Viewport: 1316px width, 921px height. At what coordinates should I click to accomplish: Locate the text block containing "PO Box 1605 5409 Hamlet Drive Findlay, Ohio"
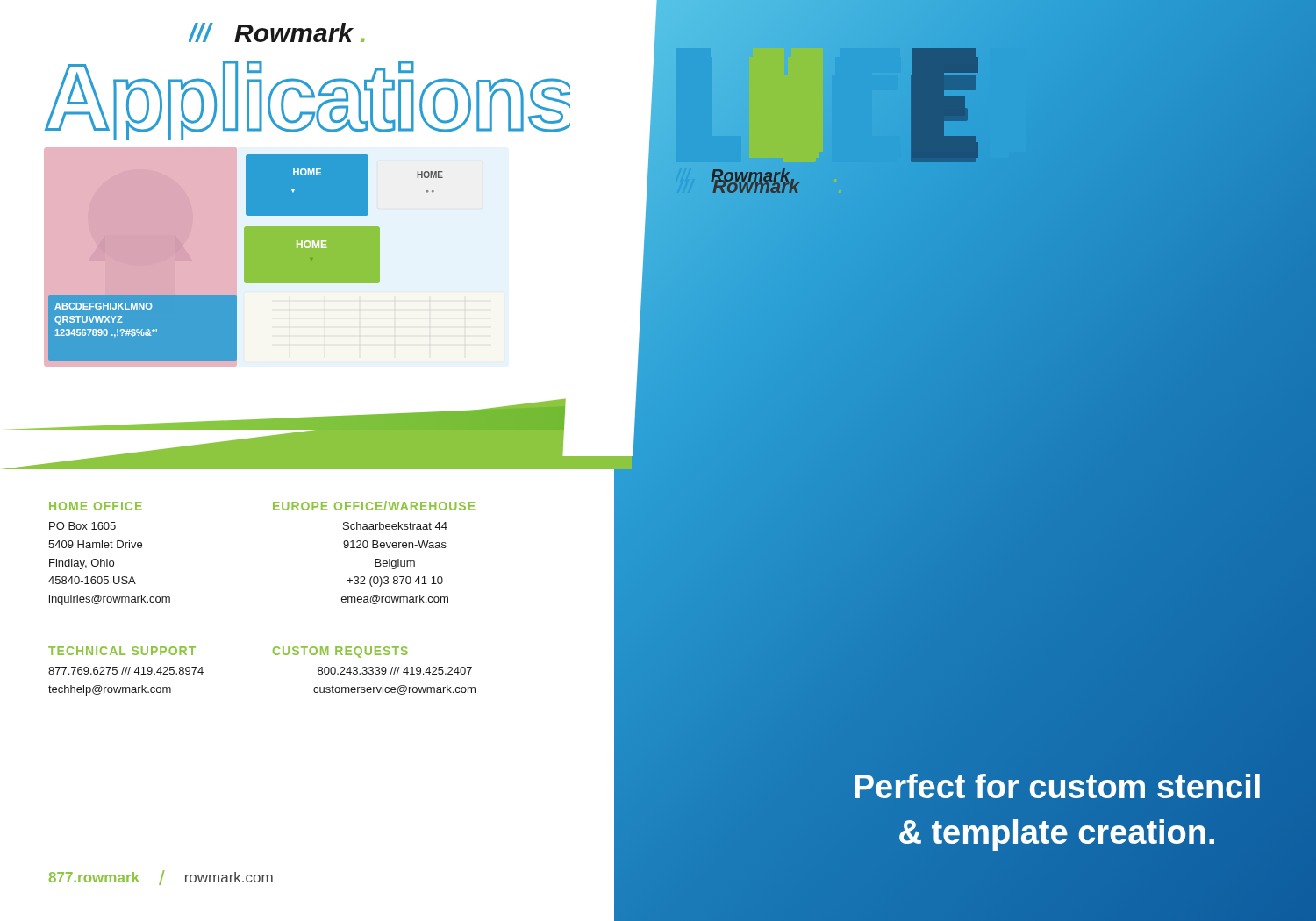(110, 562)
